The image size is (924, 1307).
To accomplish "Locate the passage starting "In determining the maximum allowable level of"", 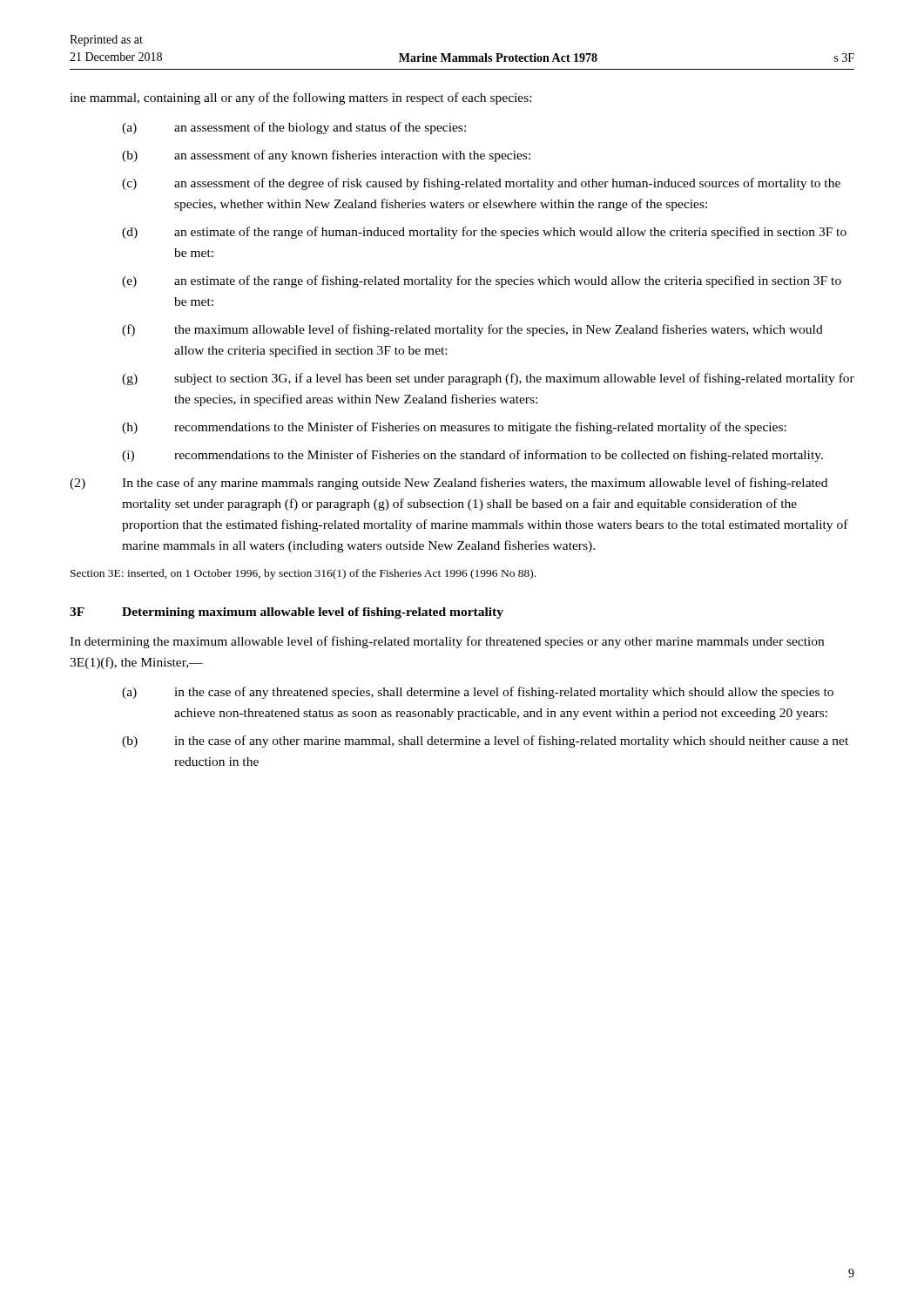I will [x=447, y=651].
